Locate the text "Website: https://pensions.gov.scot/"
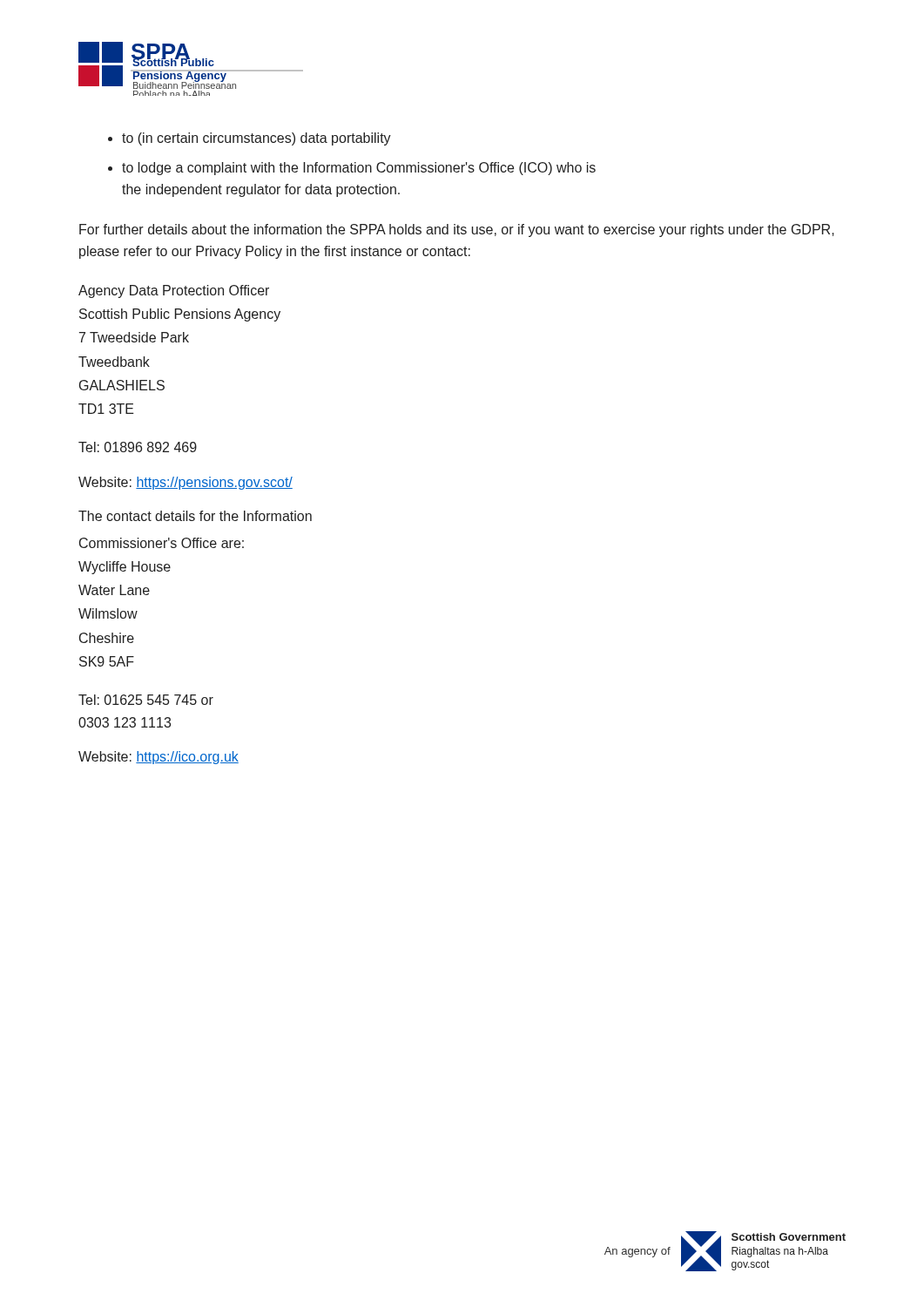Image resolution: width=924 pixels, height=1307 pixels. (185, 482)
